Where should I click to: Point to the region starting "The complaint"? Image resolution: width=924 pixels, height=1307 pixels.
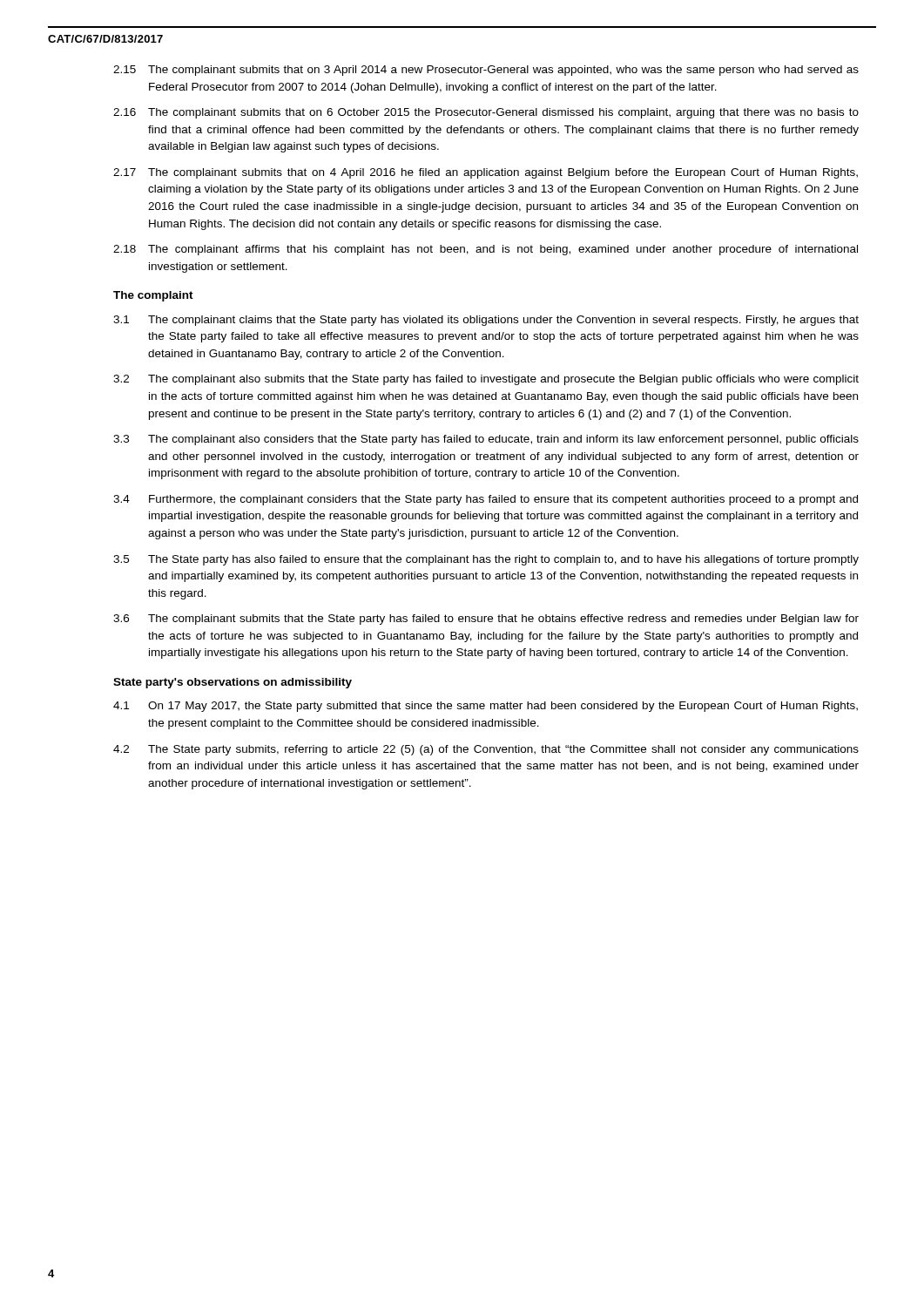(x=153, y=295)
